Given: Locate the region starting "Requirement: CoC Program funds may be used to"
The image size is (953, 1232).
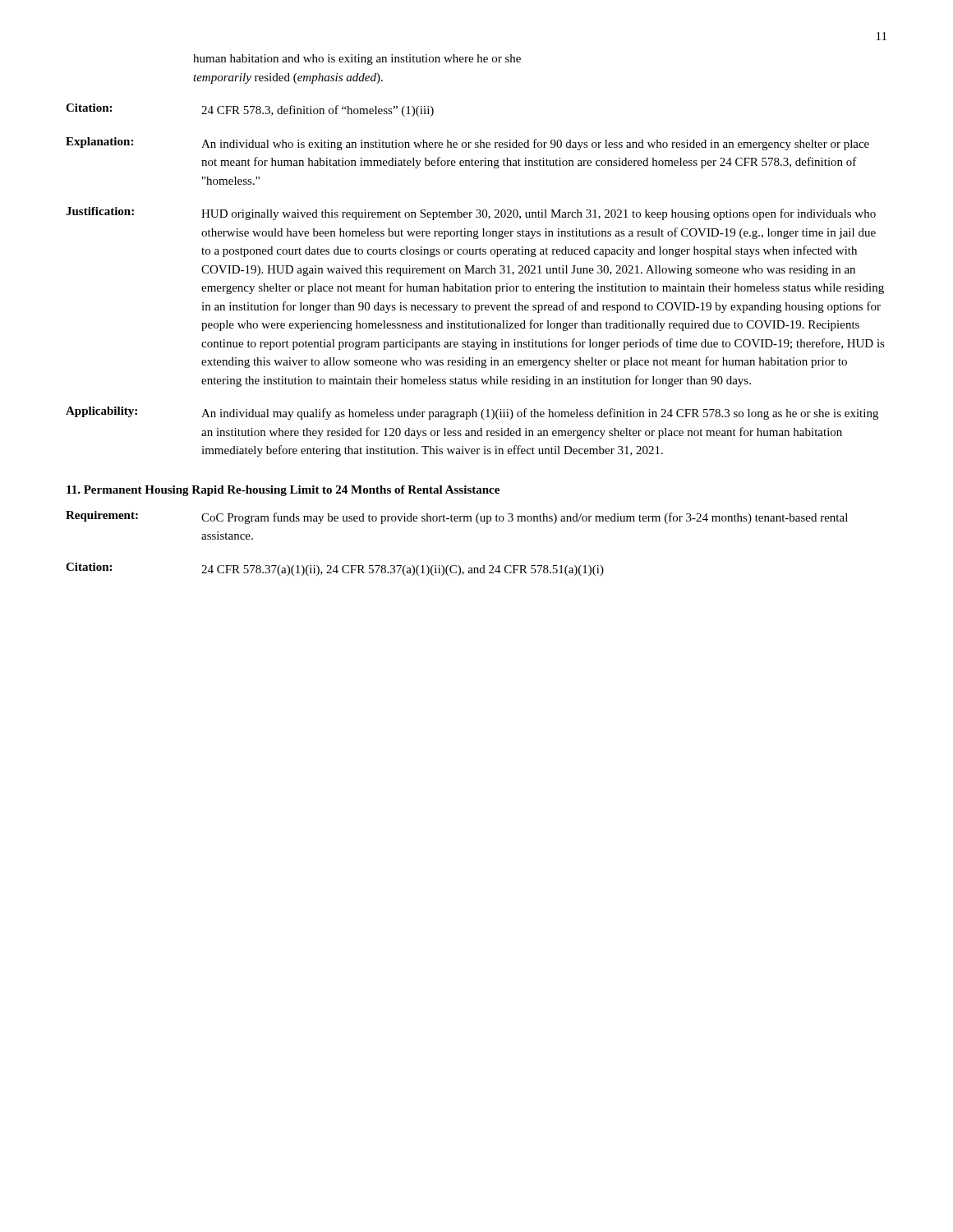Looking at the screenshot, I should tap(476, 526).
